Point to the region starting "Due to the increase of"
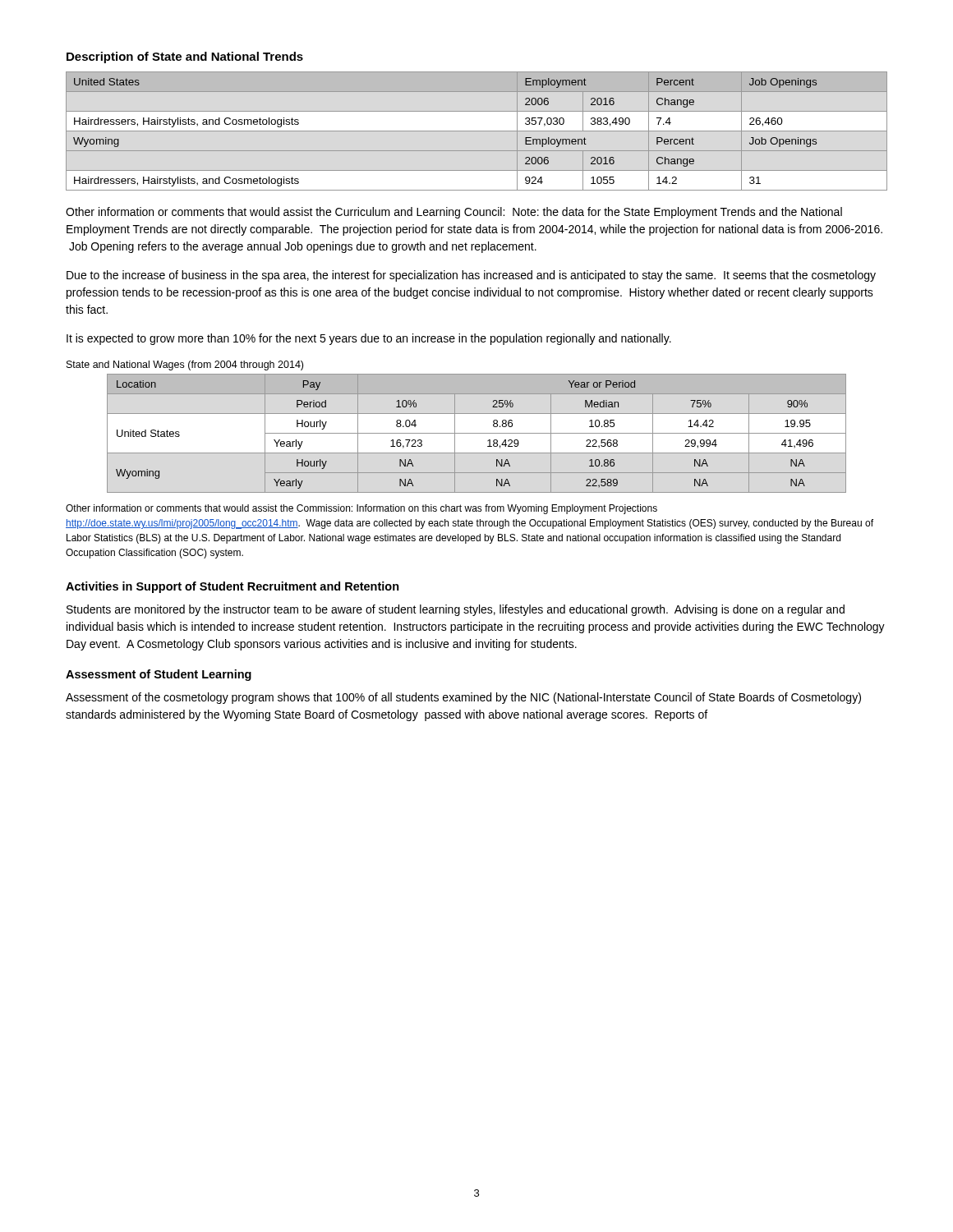This screenshot has width=953, height=1232. tap(471, 292)
